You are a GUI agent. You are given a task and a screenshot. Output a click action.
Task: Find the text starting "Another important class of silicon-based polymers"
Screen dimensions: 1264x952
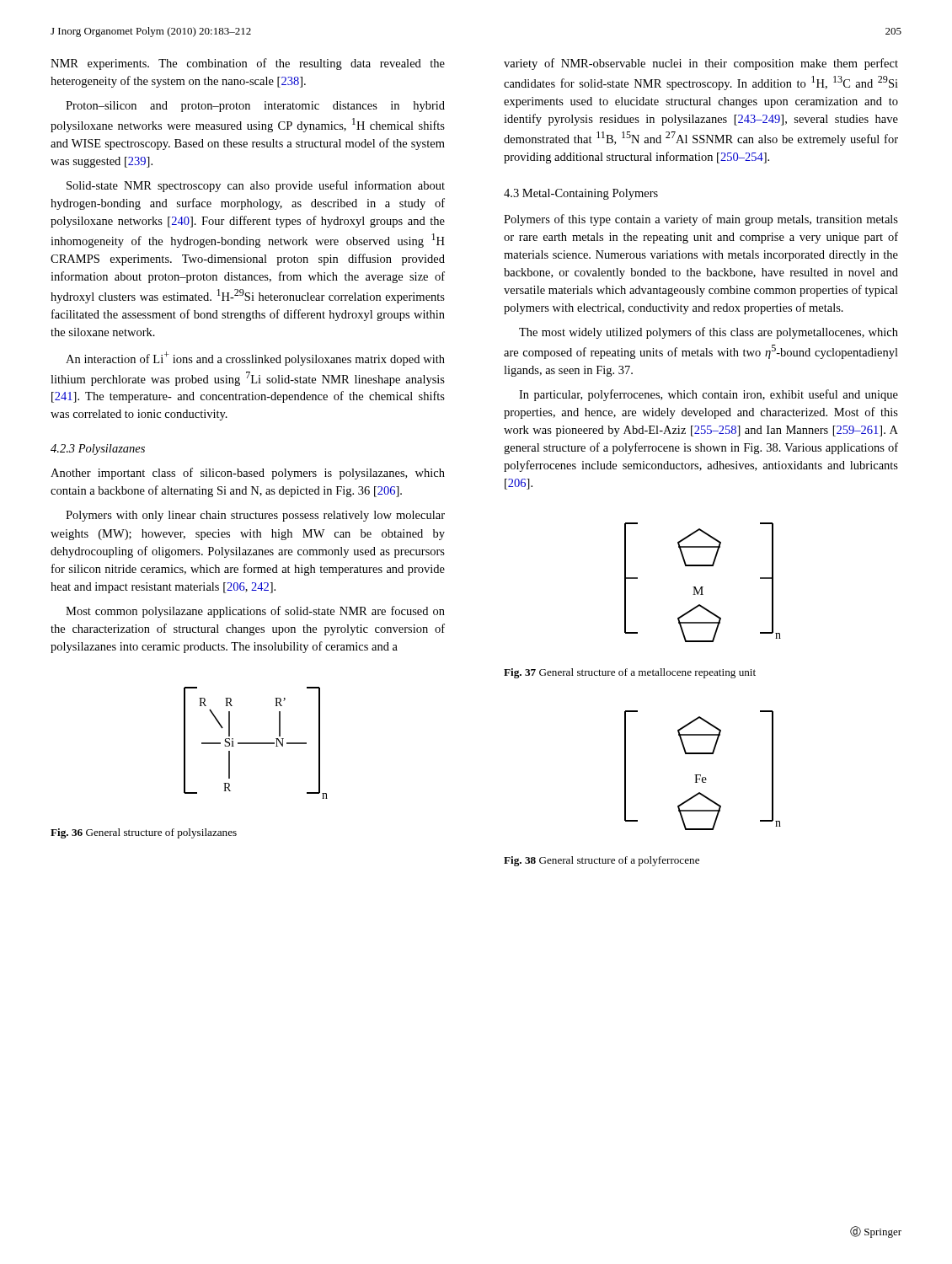[x=248, y=560]
